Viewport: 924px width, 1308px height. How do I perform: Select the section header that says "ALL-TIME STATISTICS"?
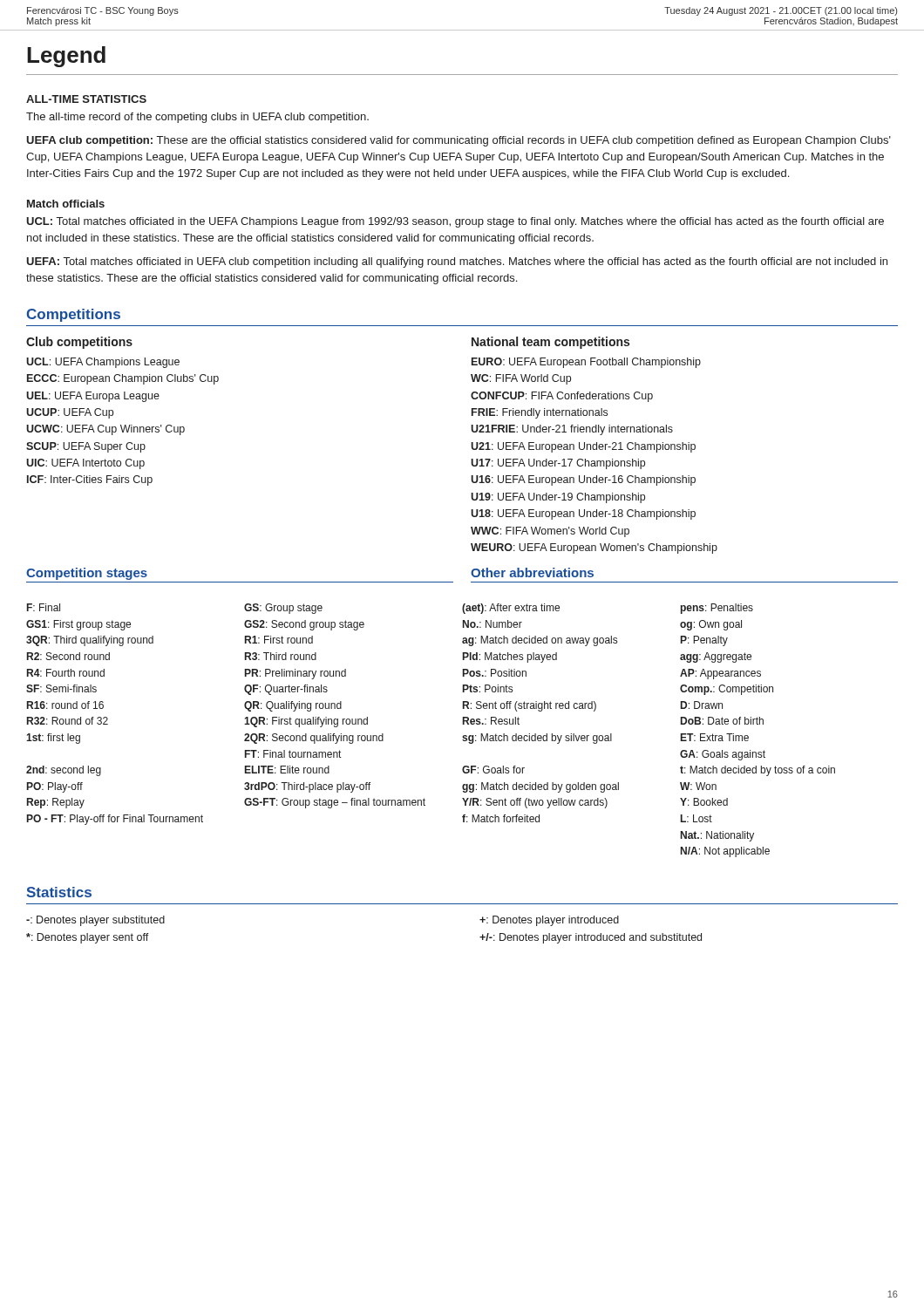(86, 99)
